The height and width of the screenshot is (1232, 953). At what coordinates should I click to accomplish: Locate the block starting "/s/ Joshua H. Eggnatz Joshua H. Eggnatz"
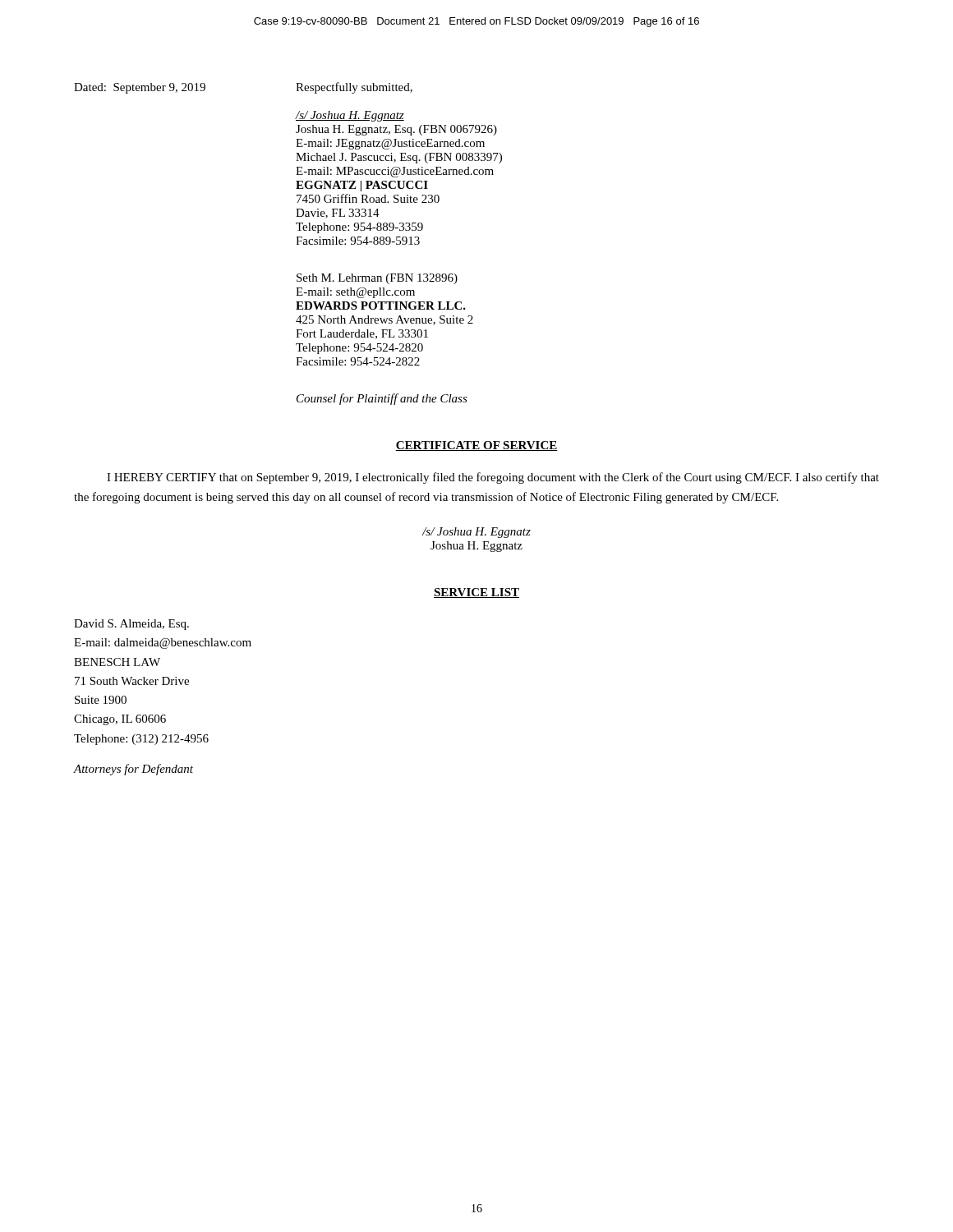(476, 538)
